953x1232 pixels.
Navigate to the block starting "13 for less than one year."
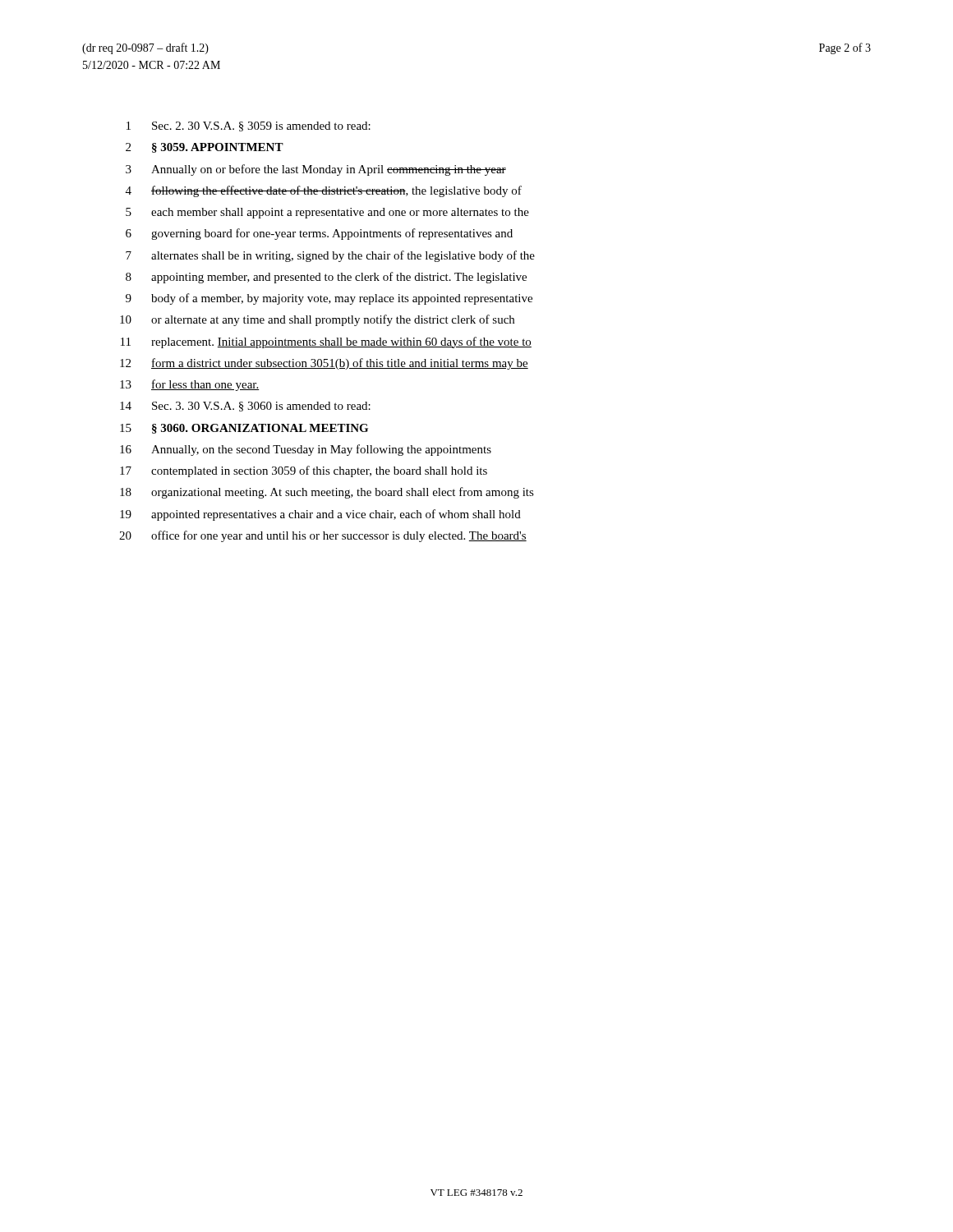click(x=190, y=385)
